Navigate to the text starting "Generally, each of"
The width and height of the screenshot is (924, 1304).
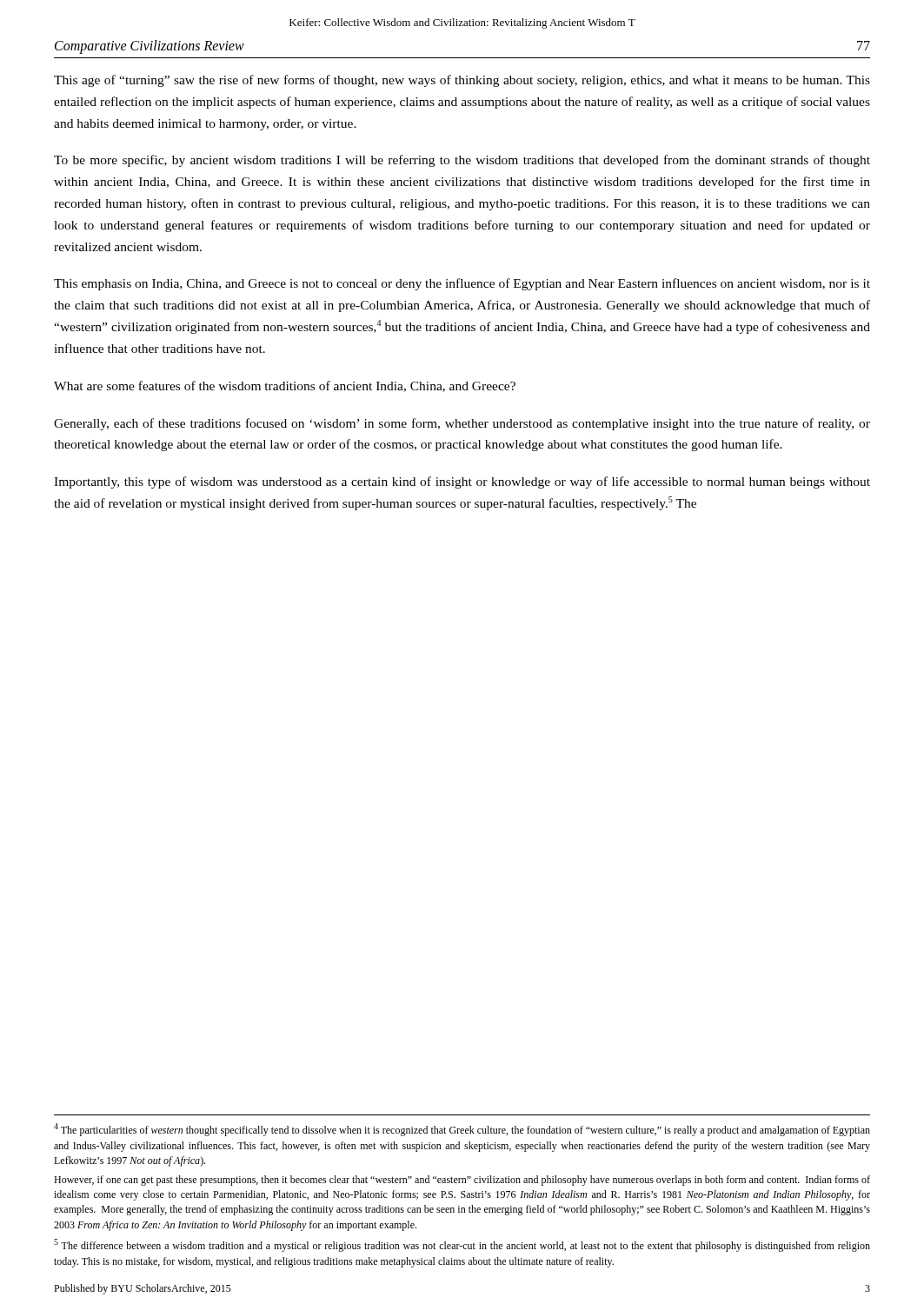click(x=462, y=433)
